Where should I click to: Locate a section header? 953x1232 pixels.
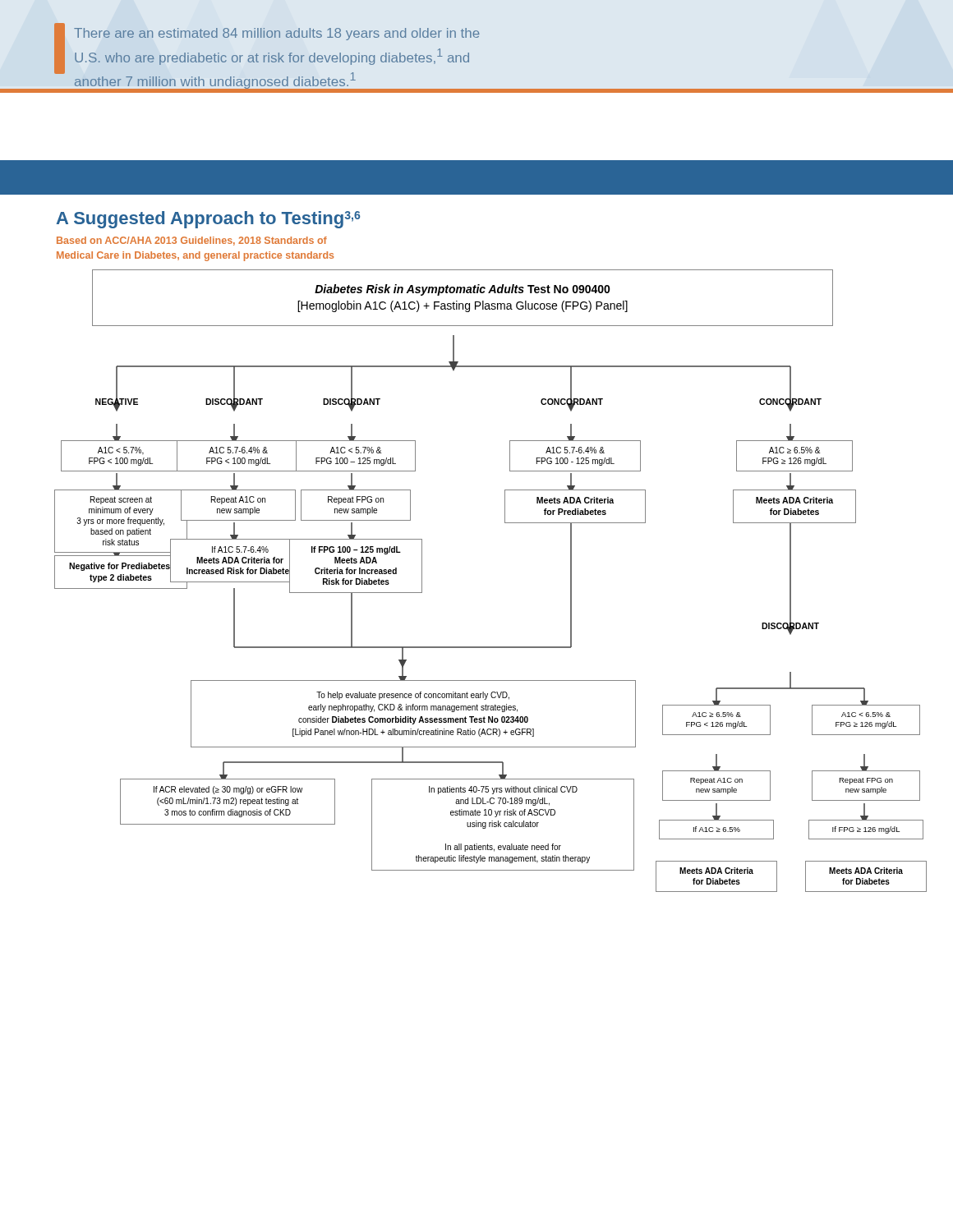coord(208,218)
